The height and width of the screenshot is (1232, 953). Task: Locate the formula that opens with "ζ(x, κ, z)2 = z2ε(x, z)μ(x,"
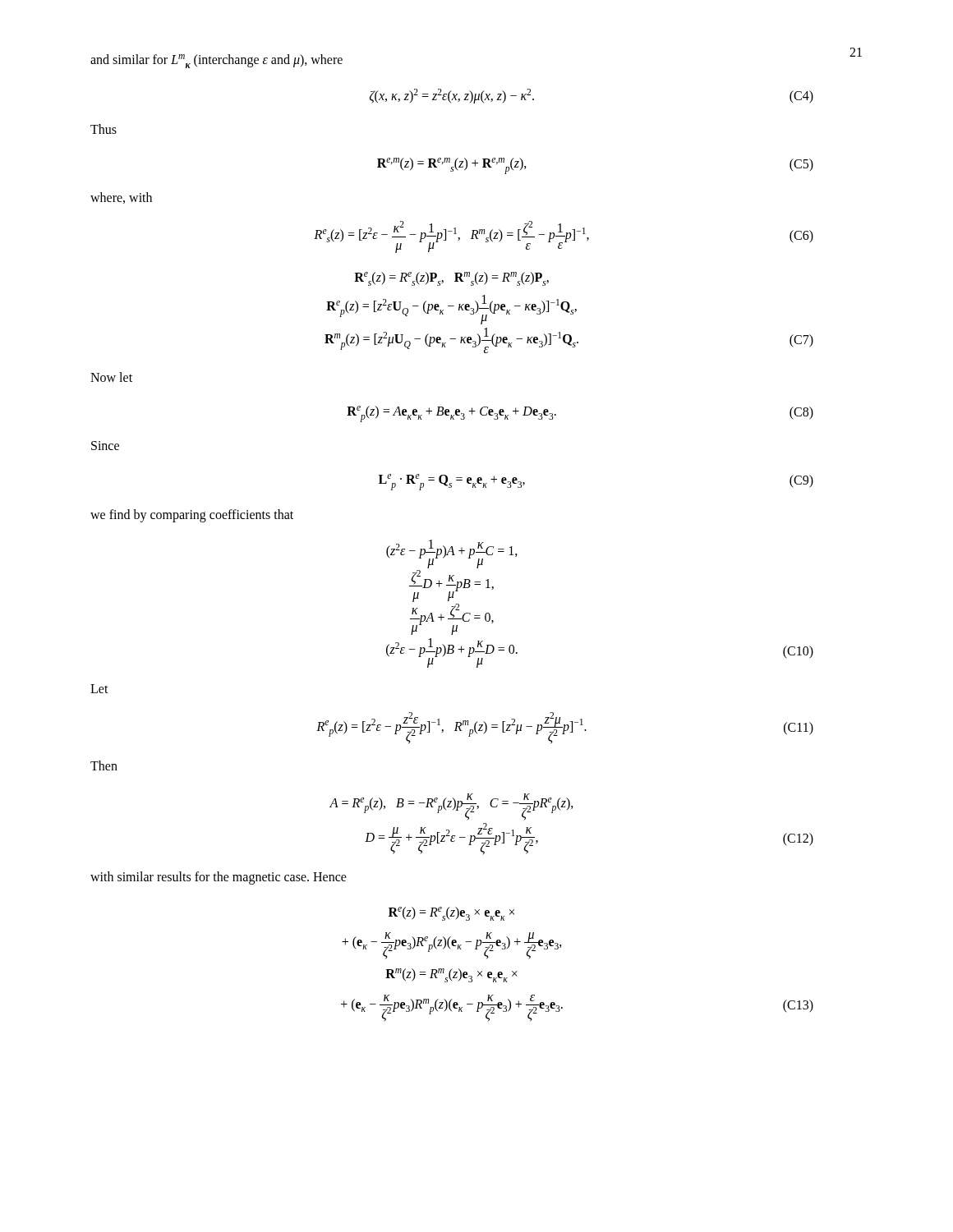pos(454,96)
